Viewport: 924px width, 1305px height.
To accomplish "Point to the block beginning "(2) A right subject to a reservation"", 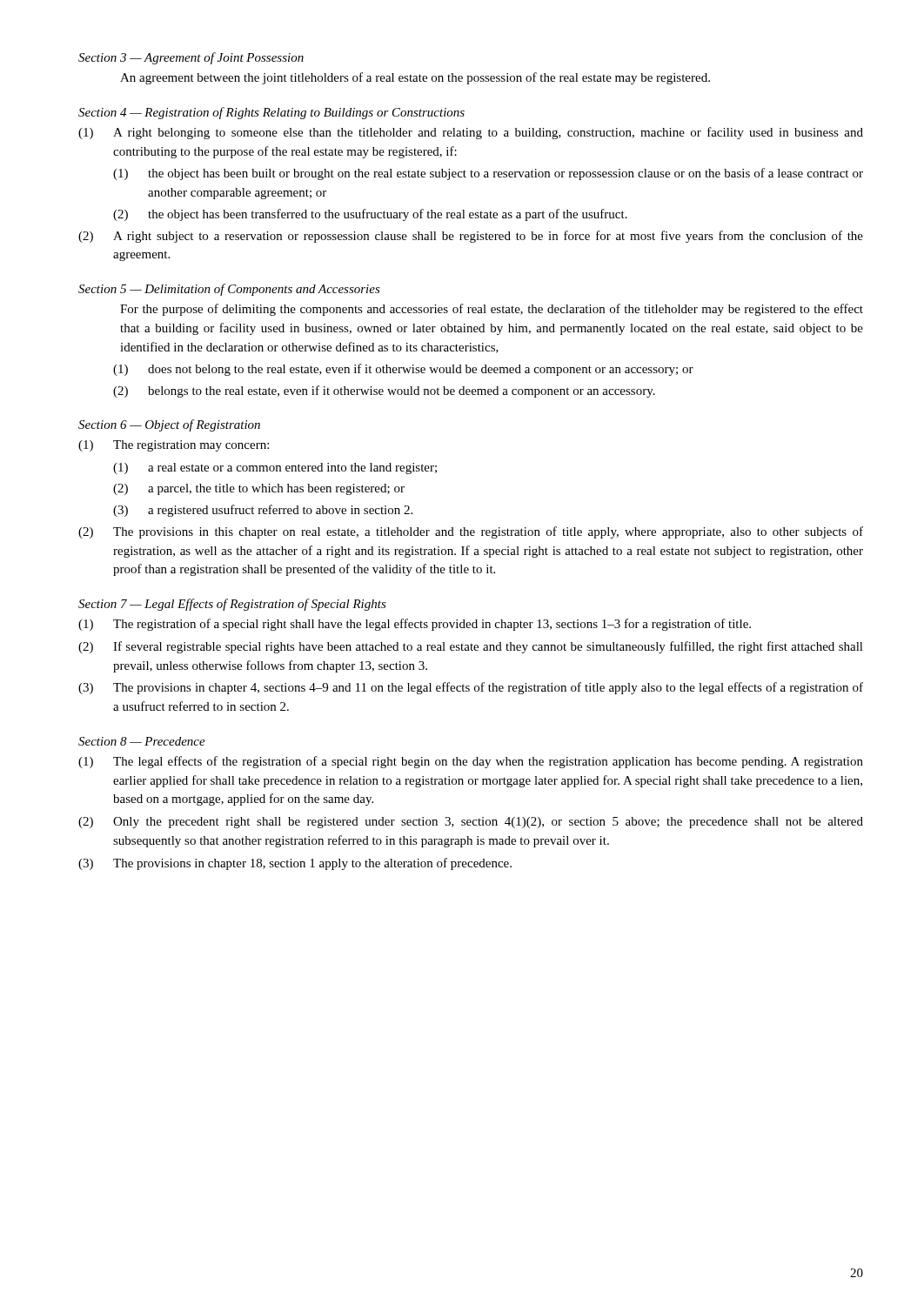I will coord(471,246).
